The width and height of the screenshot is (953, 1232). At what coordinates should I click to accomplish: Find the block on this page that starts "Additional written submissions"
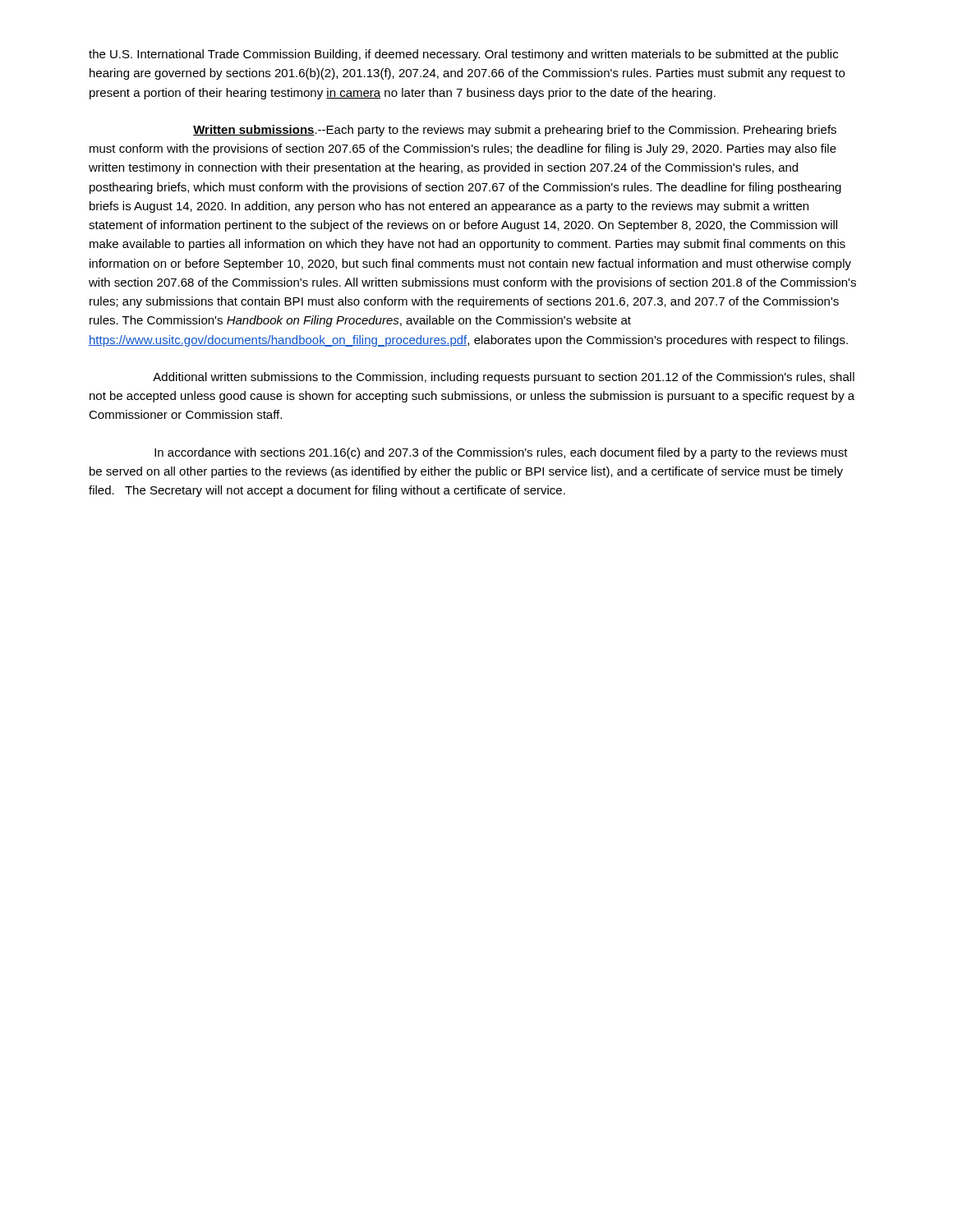476,396
